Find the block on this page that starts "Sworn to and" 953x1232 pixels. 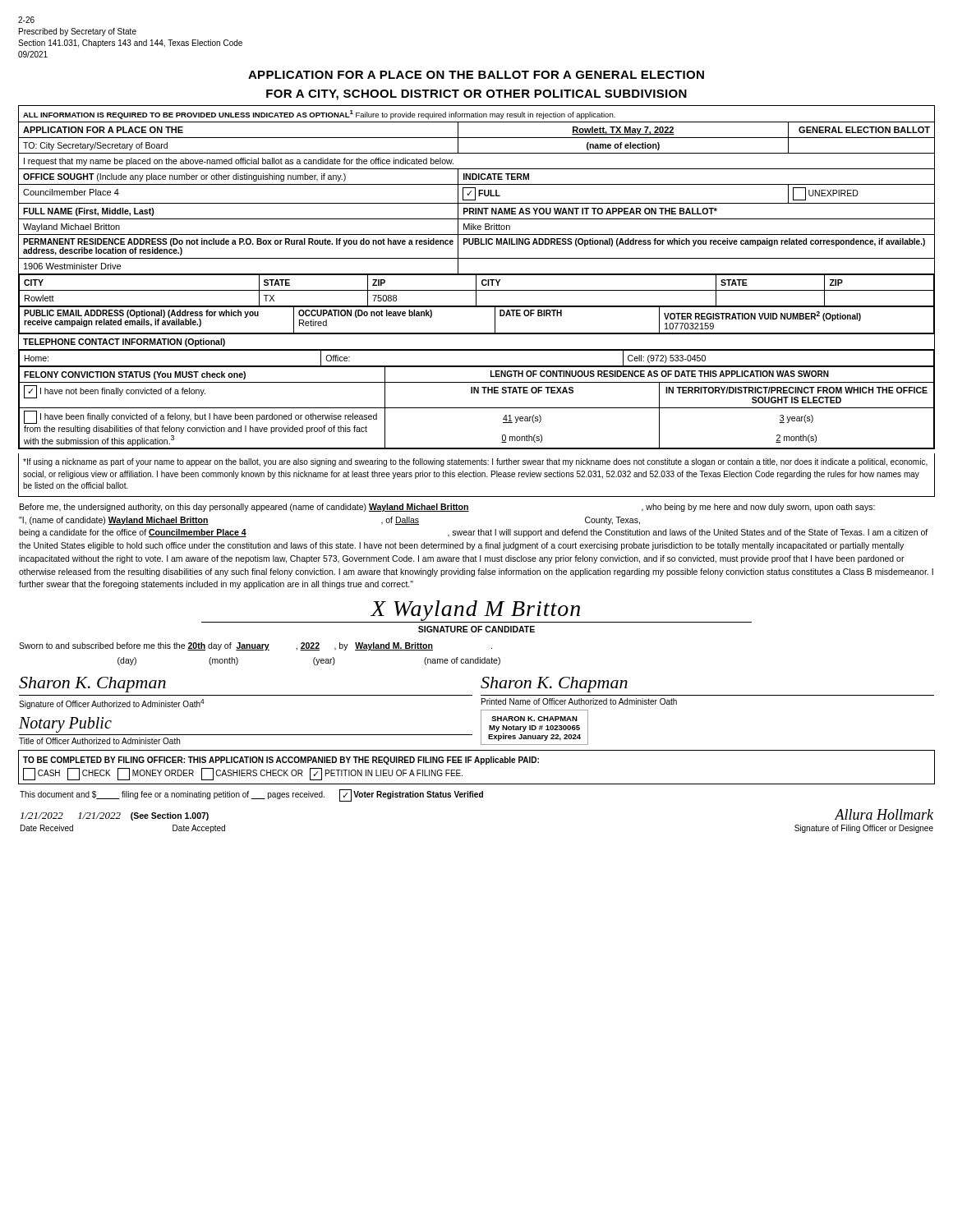point(260,653)
